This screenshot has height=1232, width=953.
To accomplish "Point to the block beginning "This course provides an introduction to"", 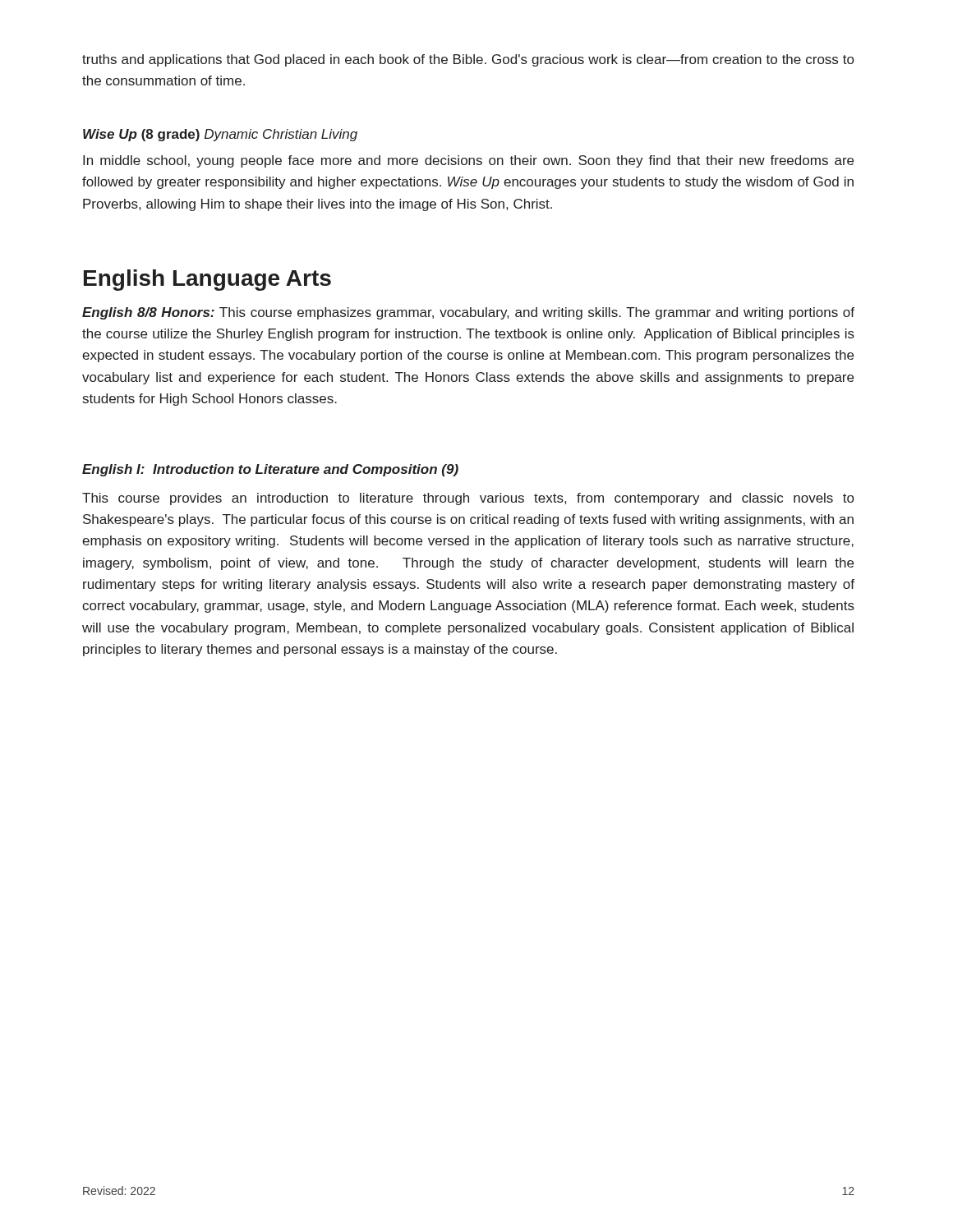I will 468,574.
